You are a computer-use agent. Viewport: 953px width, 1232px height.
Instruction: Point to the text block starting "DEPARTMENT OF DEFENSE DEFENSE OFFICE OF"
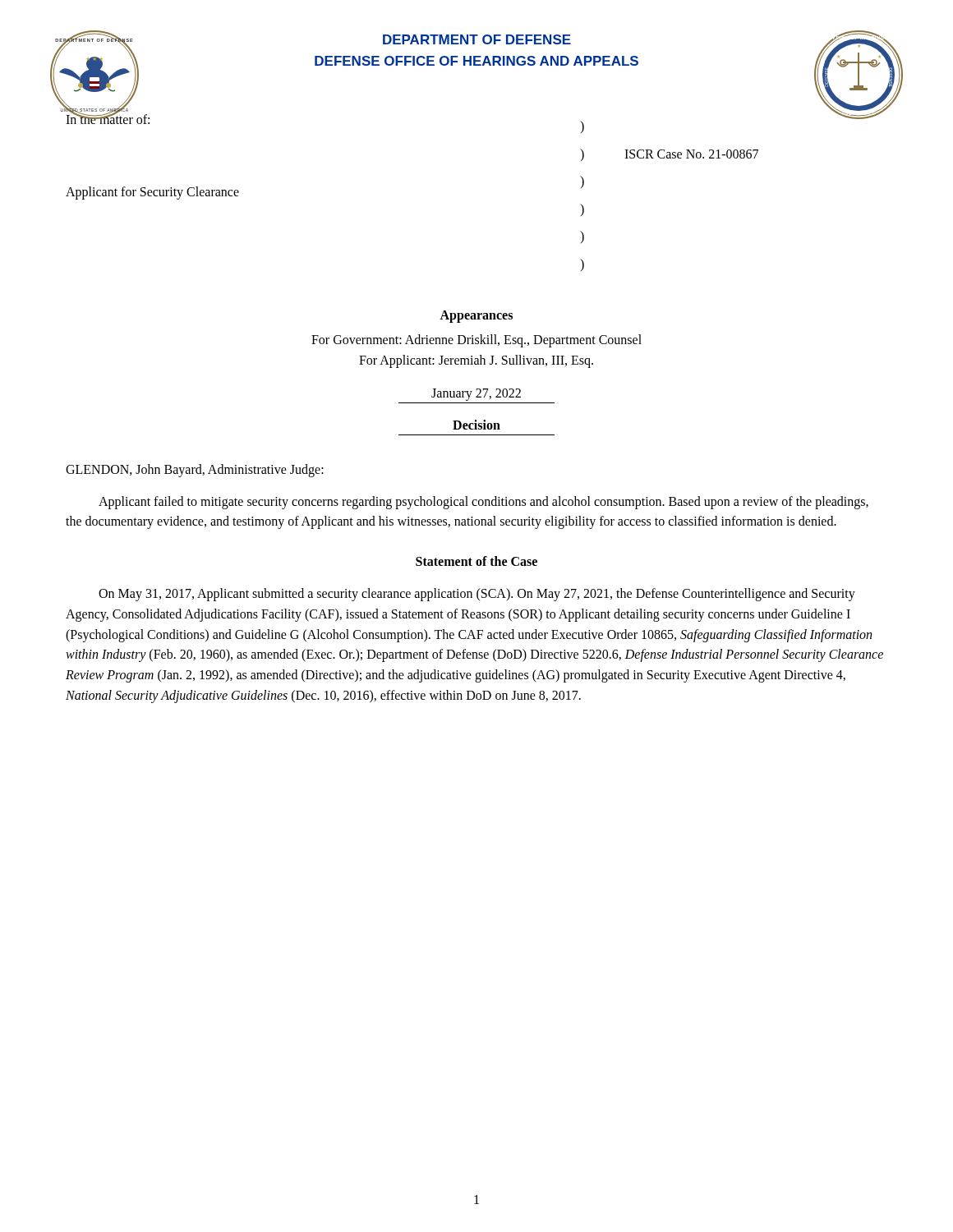click(x=476, y=50)
